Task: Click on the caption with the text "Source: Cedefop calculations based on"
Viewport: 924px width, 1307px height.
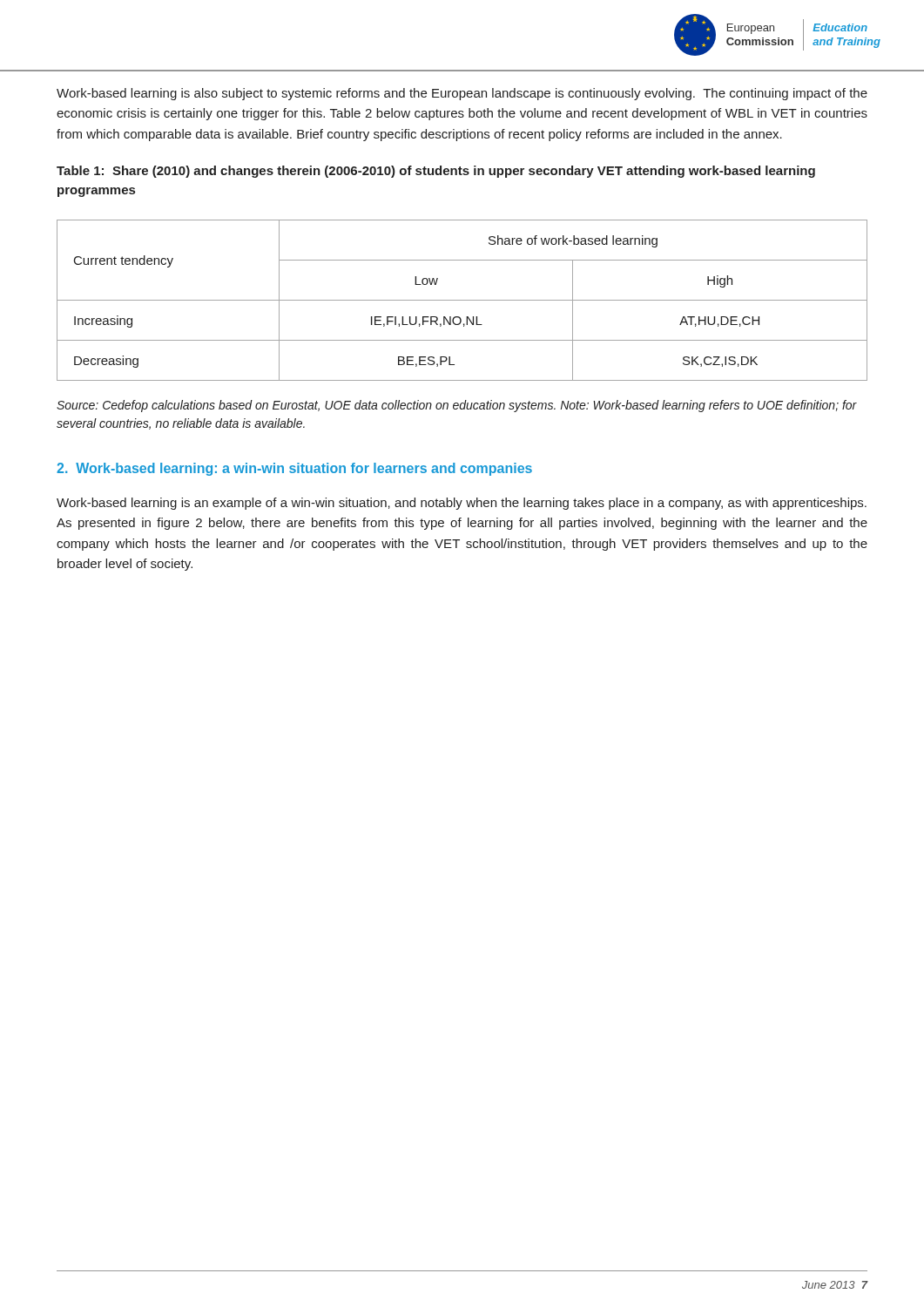Action: [456, 414]
